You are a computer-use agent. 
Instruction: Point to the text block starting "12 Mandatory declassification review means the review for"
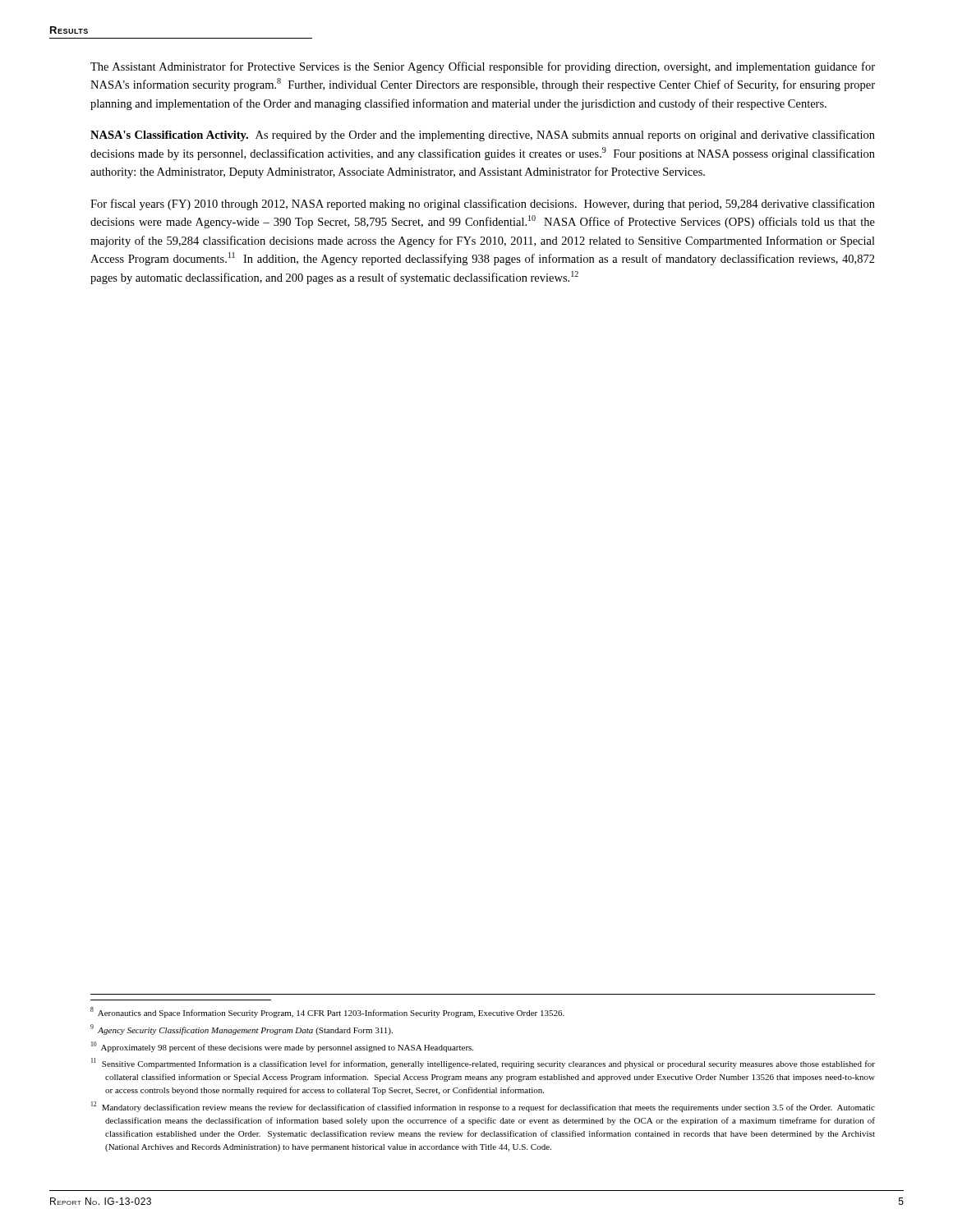pos(483,1127)
